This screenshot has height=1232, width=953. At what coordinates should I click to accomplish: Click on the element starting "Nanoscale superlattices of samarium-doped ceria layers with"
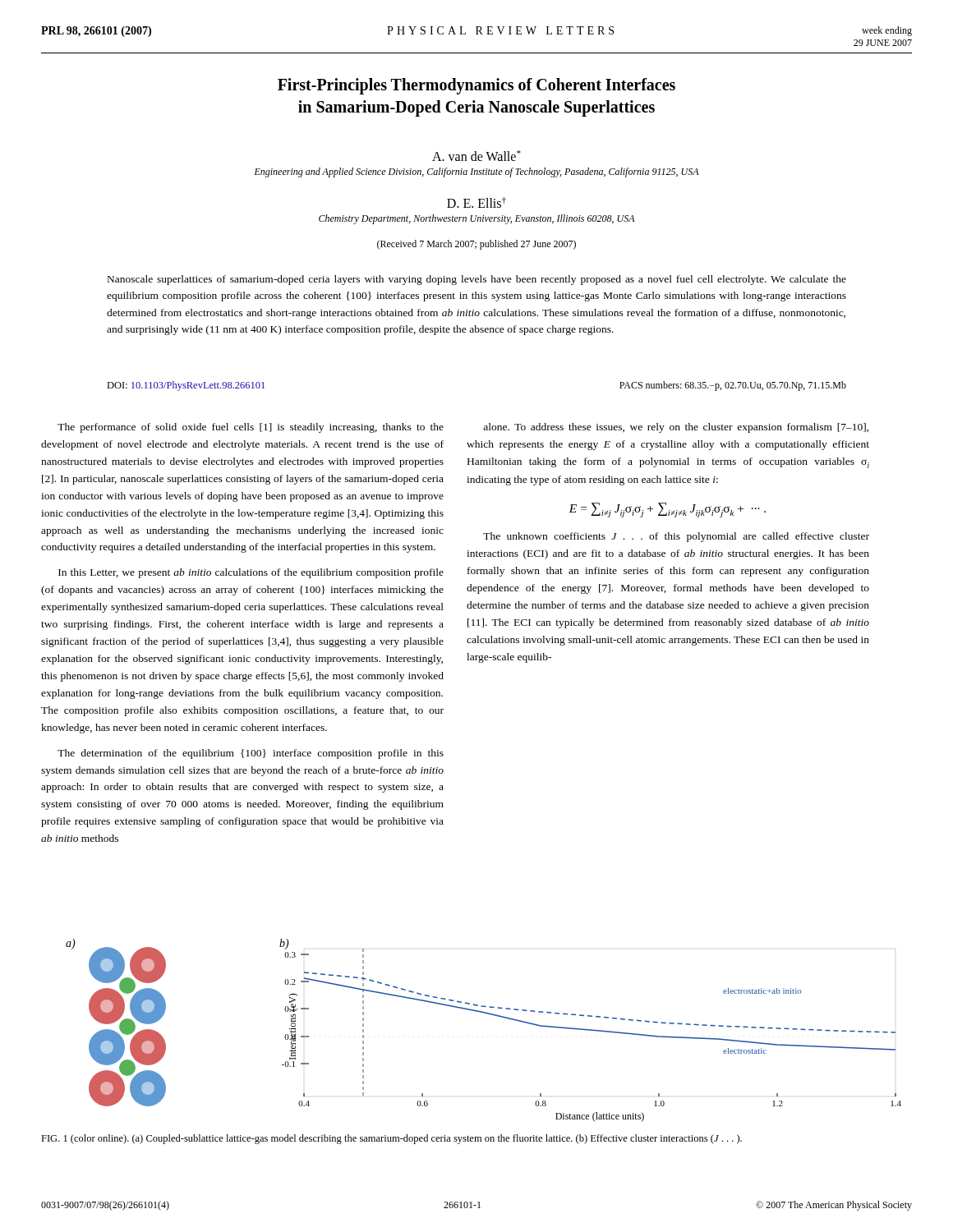476,304
